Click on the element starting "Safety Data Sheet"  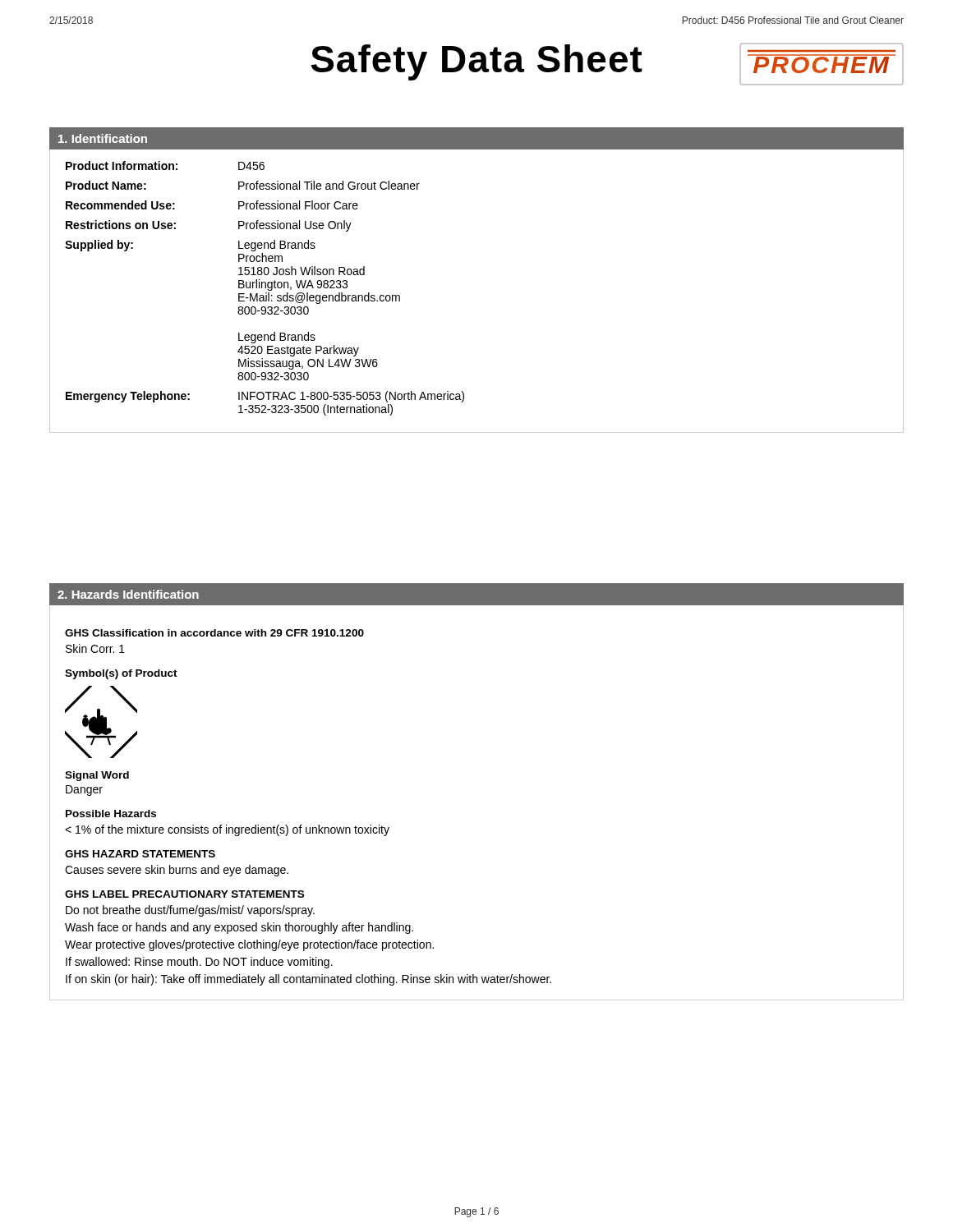pyautogui.click(x=476, y=59)
